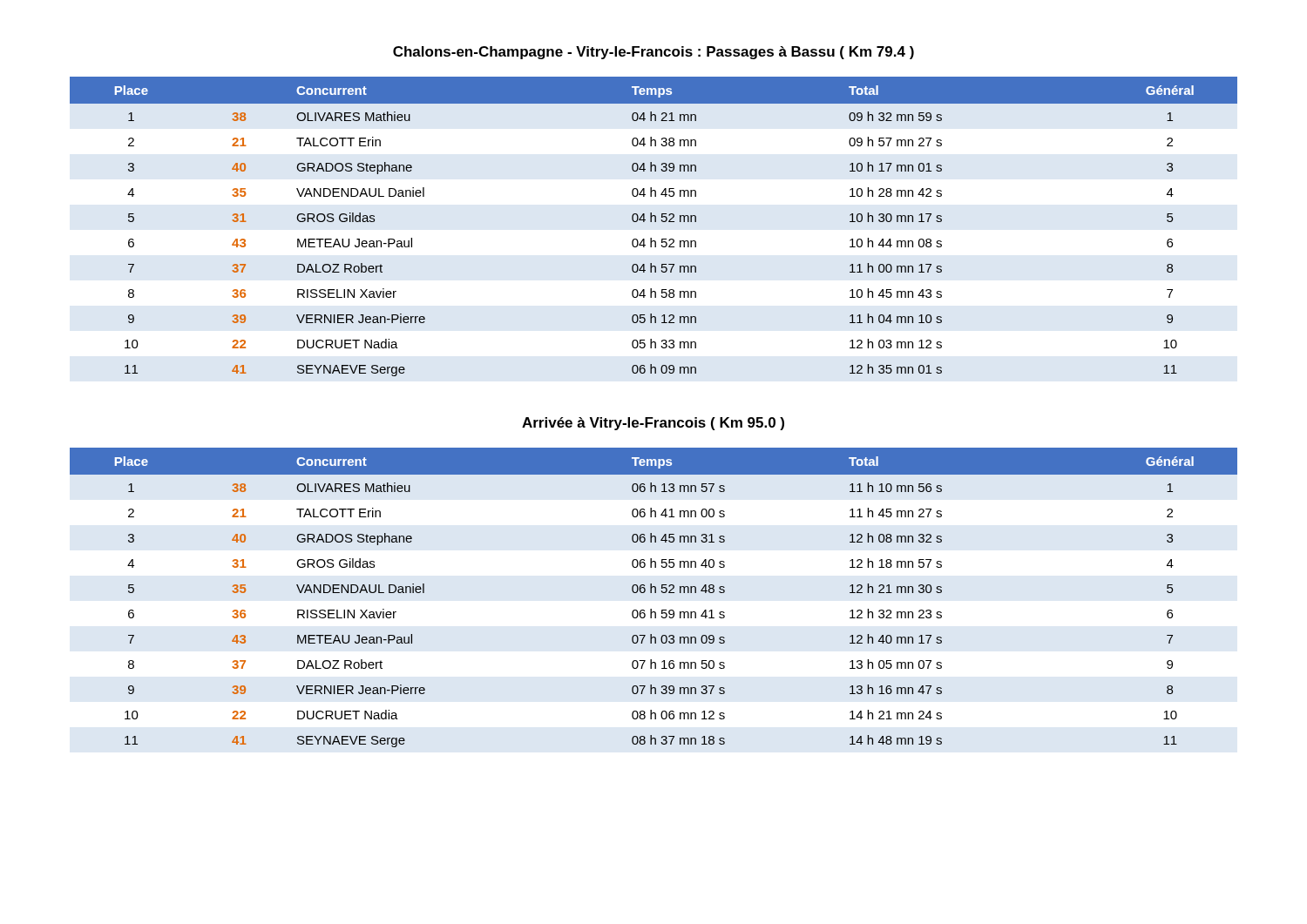Click on the table containing "07 h 16"

(654, 600)
